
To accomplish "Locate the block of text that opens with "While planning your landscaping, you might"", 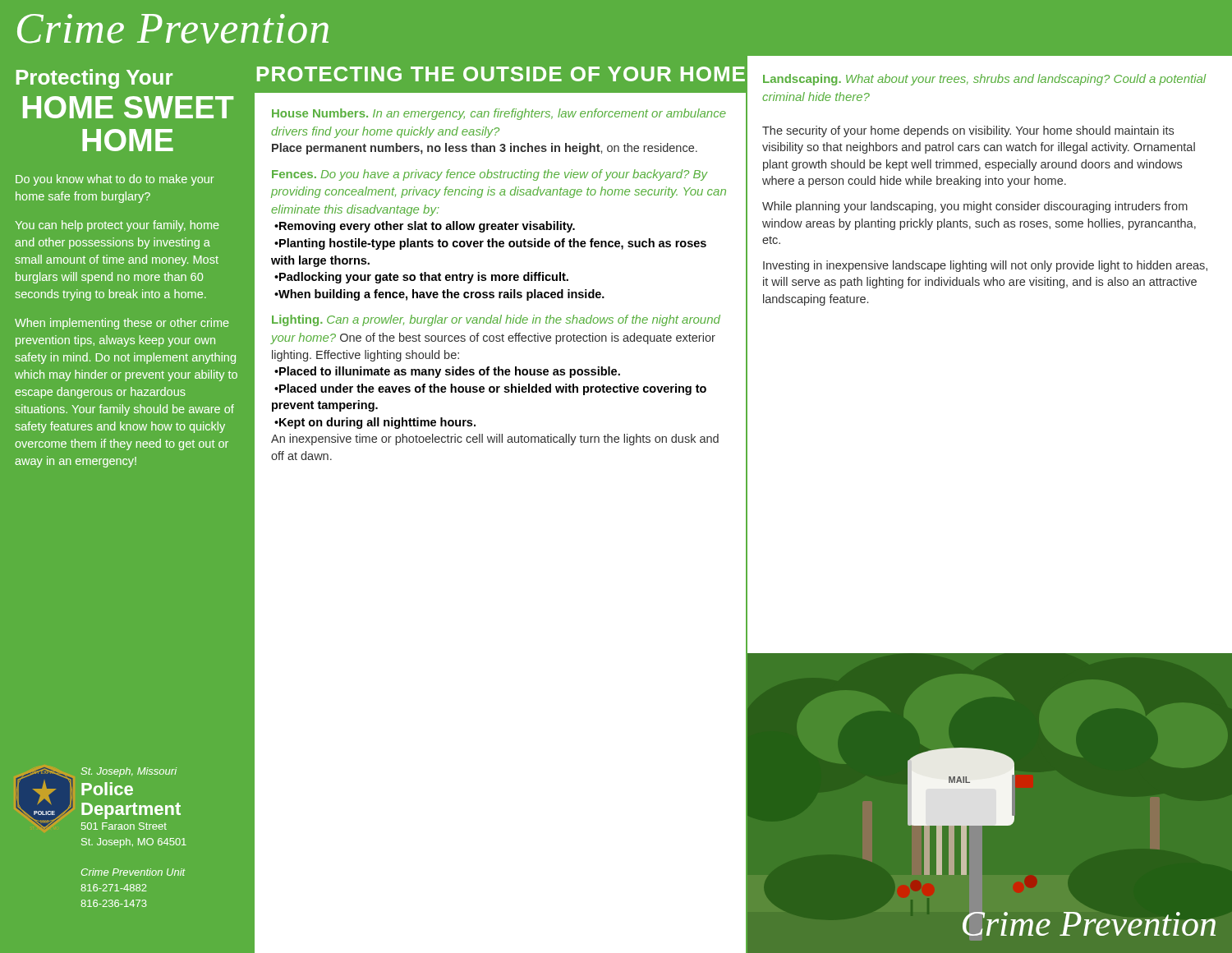I will (979, 223).
